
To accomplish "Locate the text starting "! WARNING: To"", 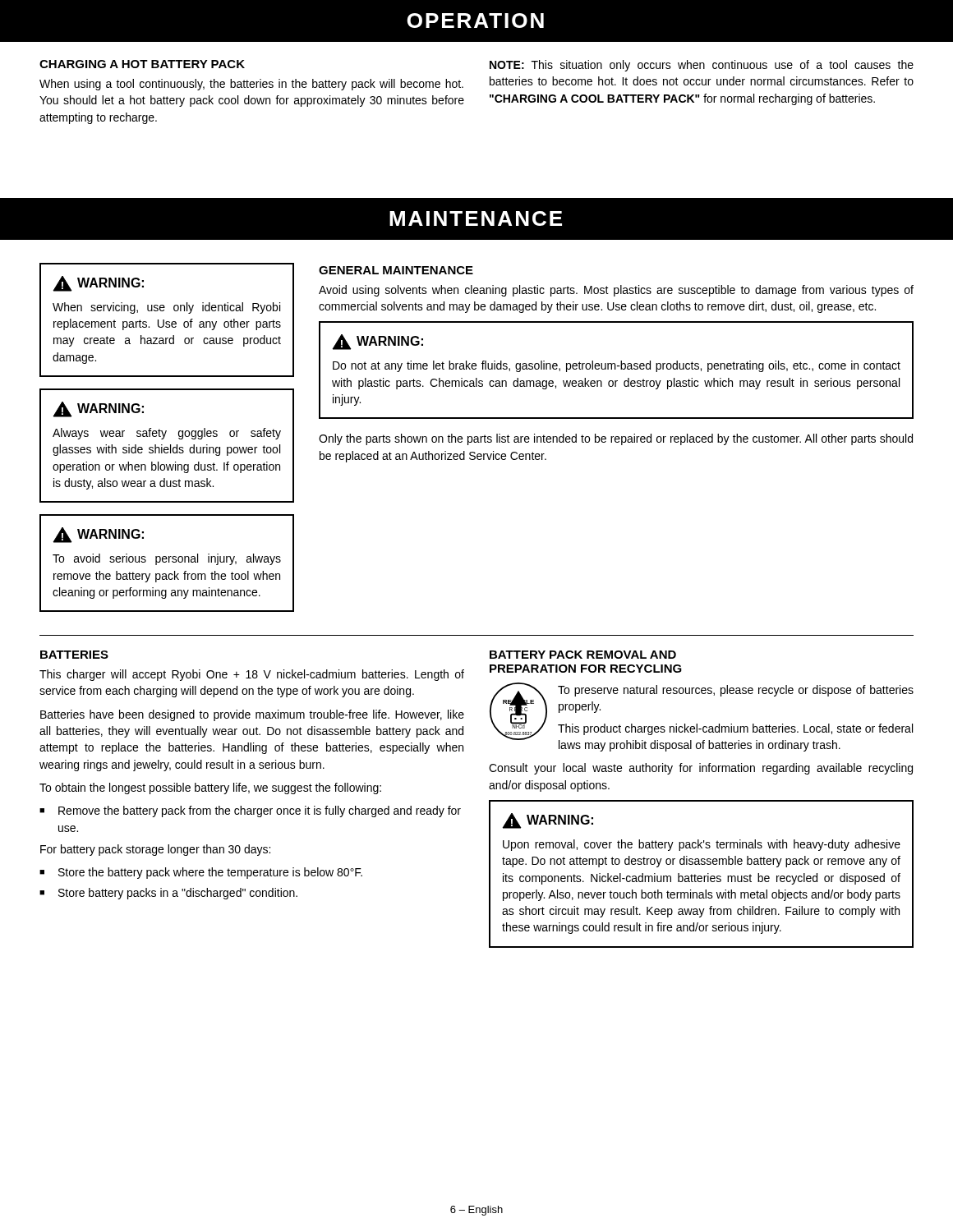I will pos(167,563).
